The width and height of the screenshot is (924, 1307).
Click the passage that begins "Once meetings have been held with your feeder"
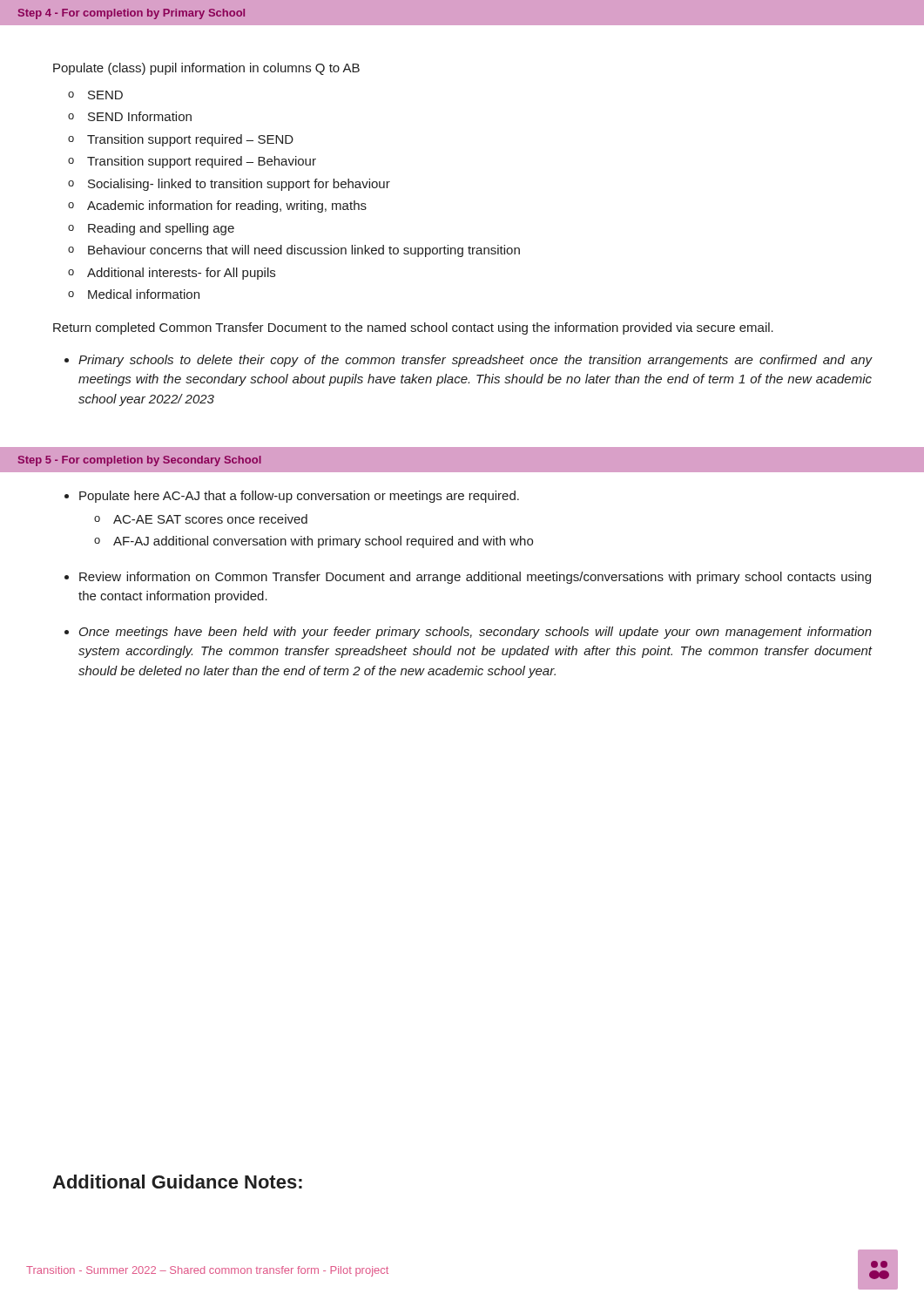(475, 650)
